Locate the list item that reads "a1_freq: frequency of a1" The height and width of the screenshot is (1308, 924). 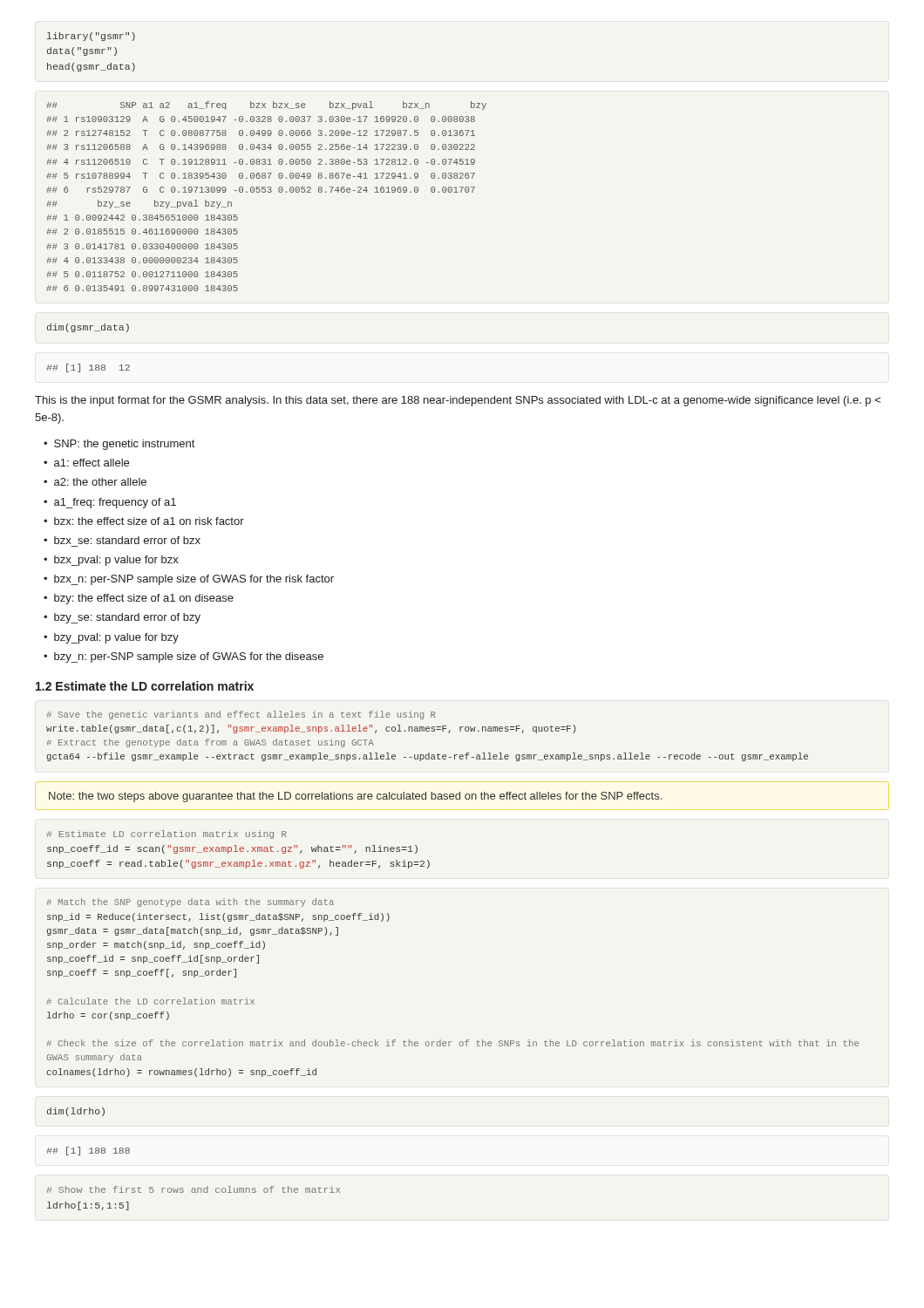click(110, 503)
